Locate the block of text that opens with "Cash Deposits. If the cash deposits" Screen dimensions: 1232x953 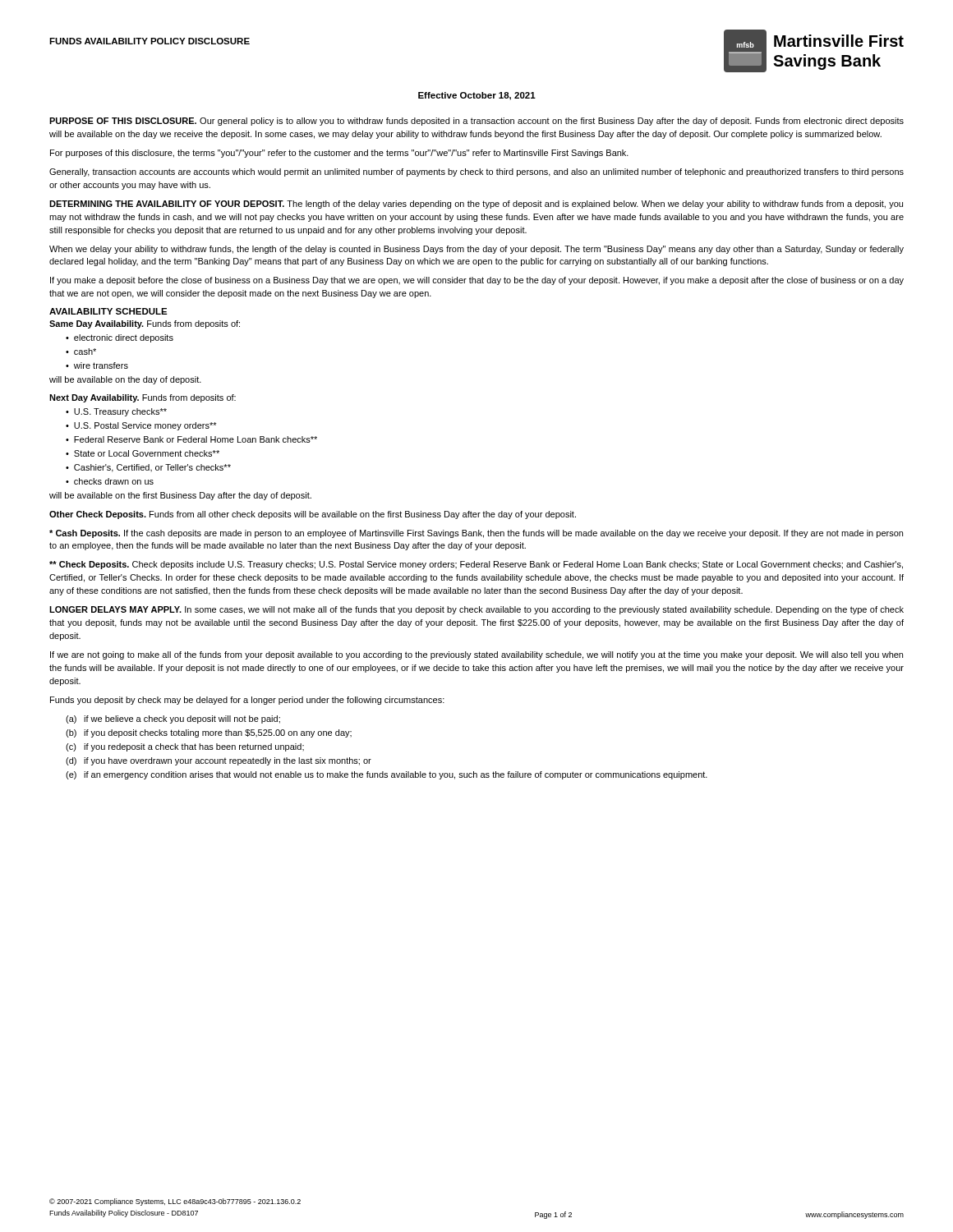(x=476, y=539)
